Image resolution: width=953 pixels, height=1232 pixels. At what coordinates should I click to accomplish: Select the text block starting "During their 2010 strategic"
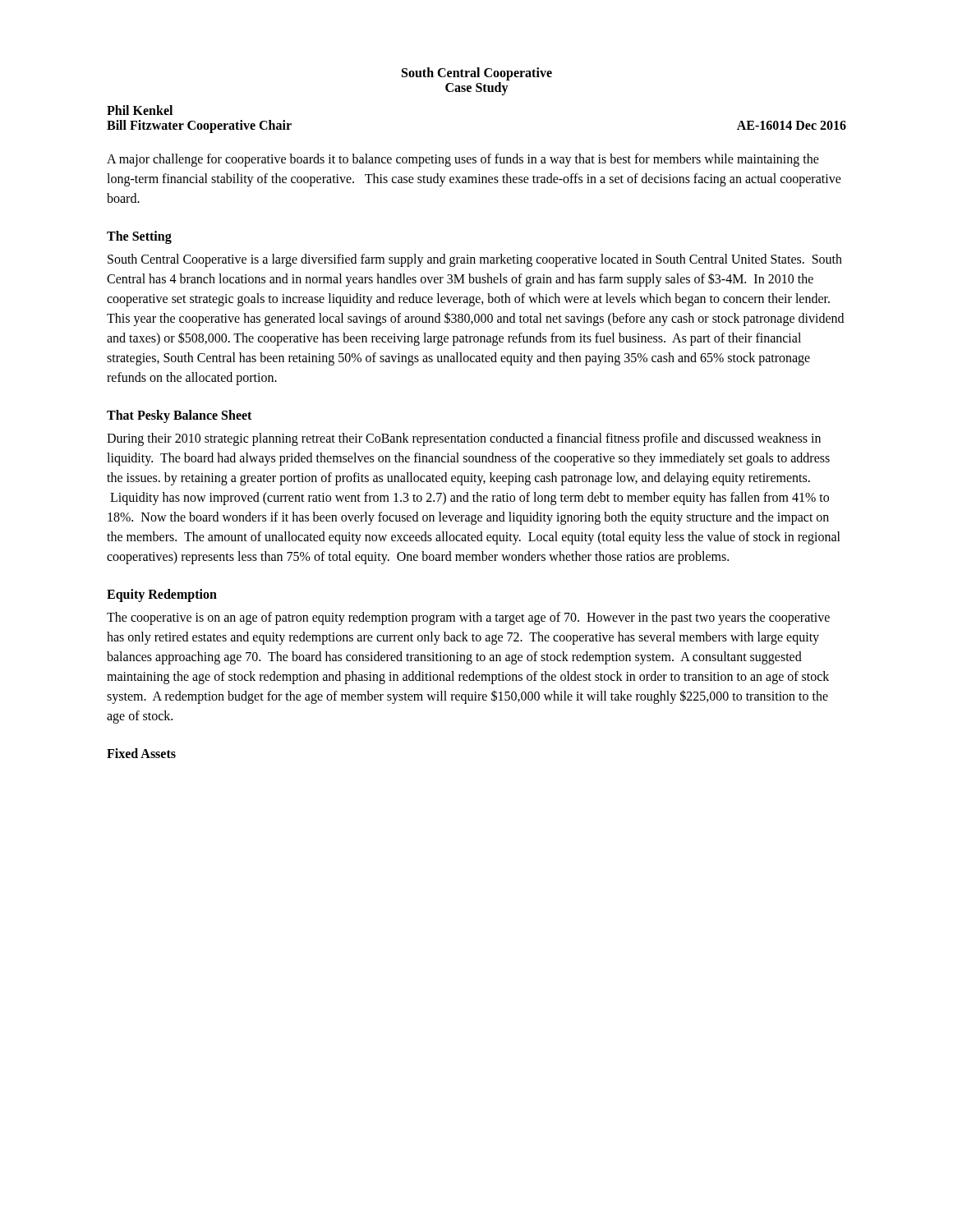[x=476, y=498]
